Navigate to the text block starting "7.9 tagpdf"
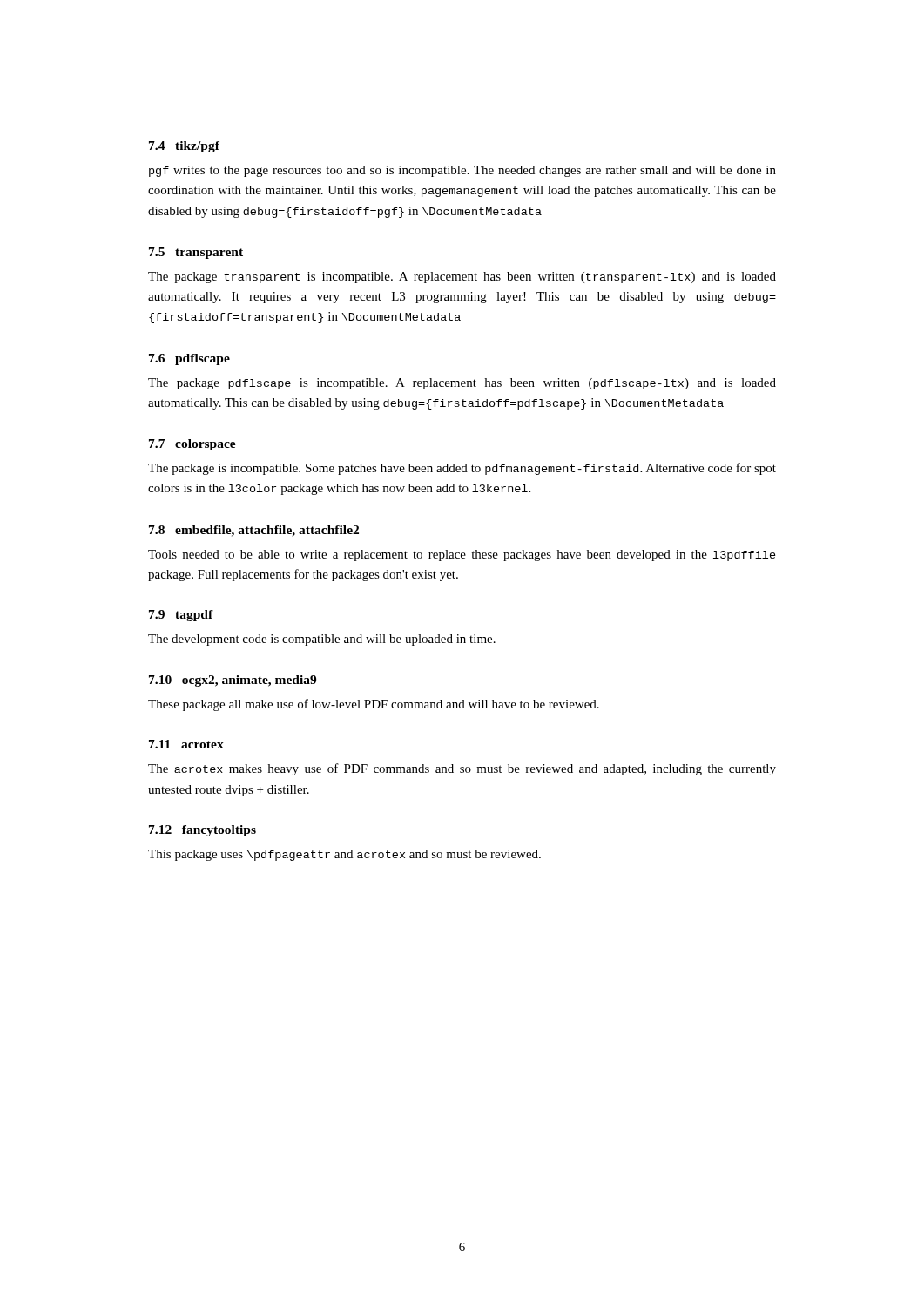Image resolution: width=924 pixels, height=1307 pixels. point(180,614)
